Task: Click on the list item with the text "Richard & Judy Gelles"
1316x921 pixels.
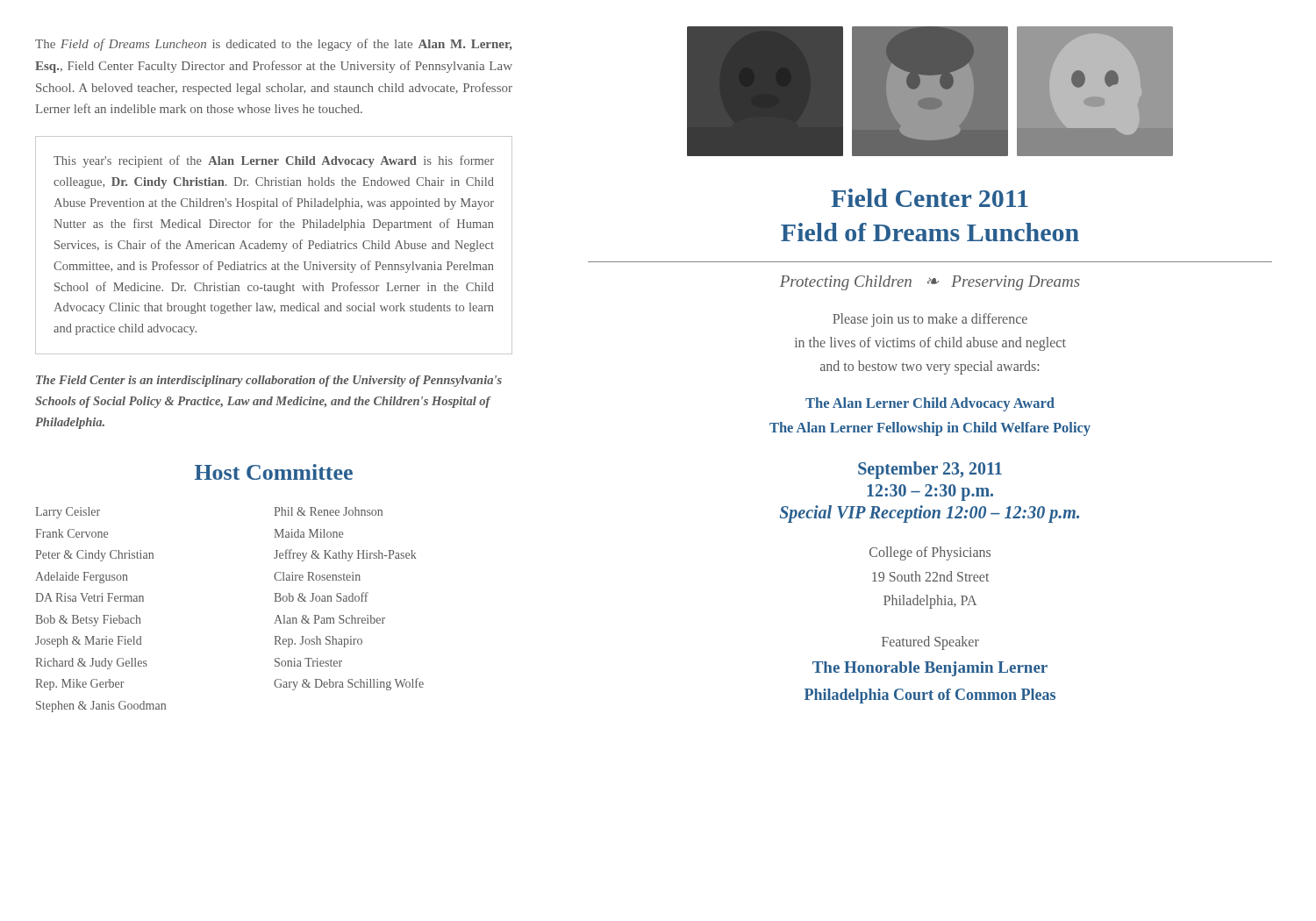Action: (91, 662)
